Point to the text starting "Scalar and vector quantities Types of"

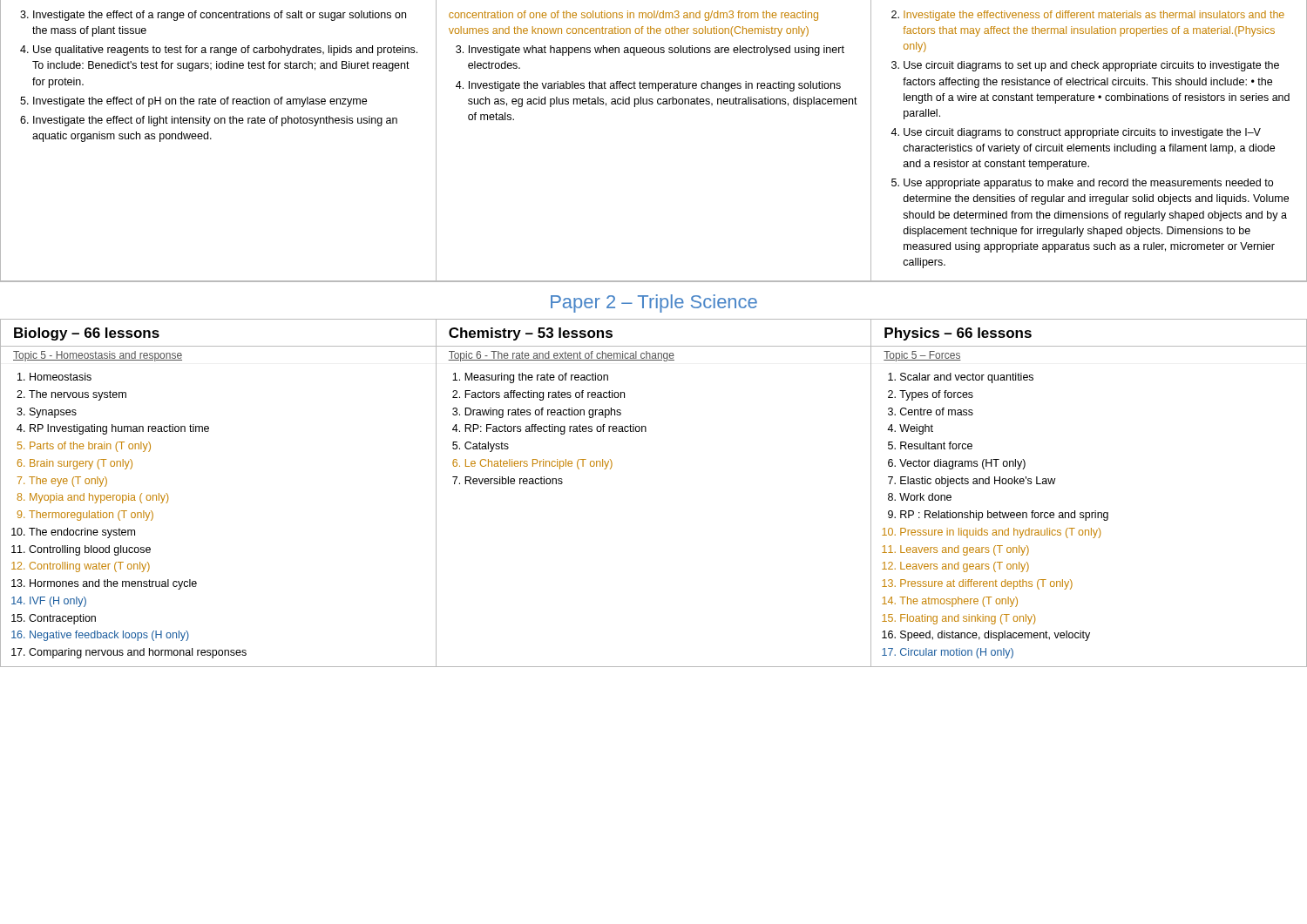[x=1103, y=515]
